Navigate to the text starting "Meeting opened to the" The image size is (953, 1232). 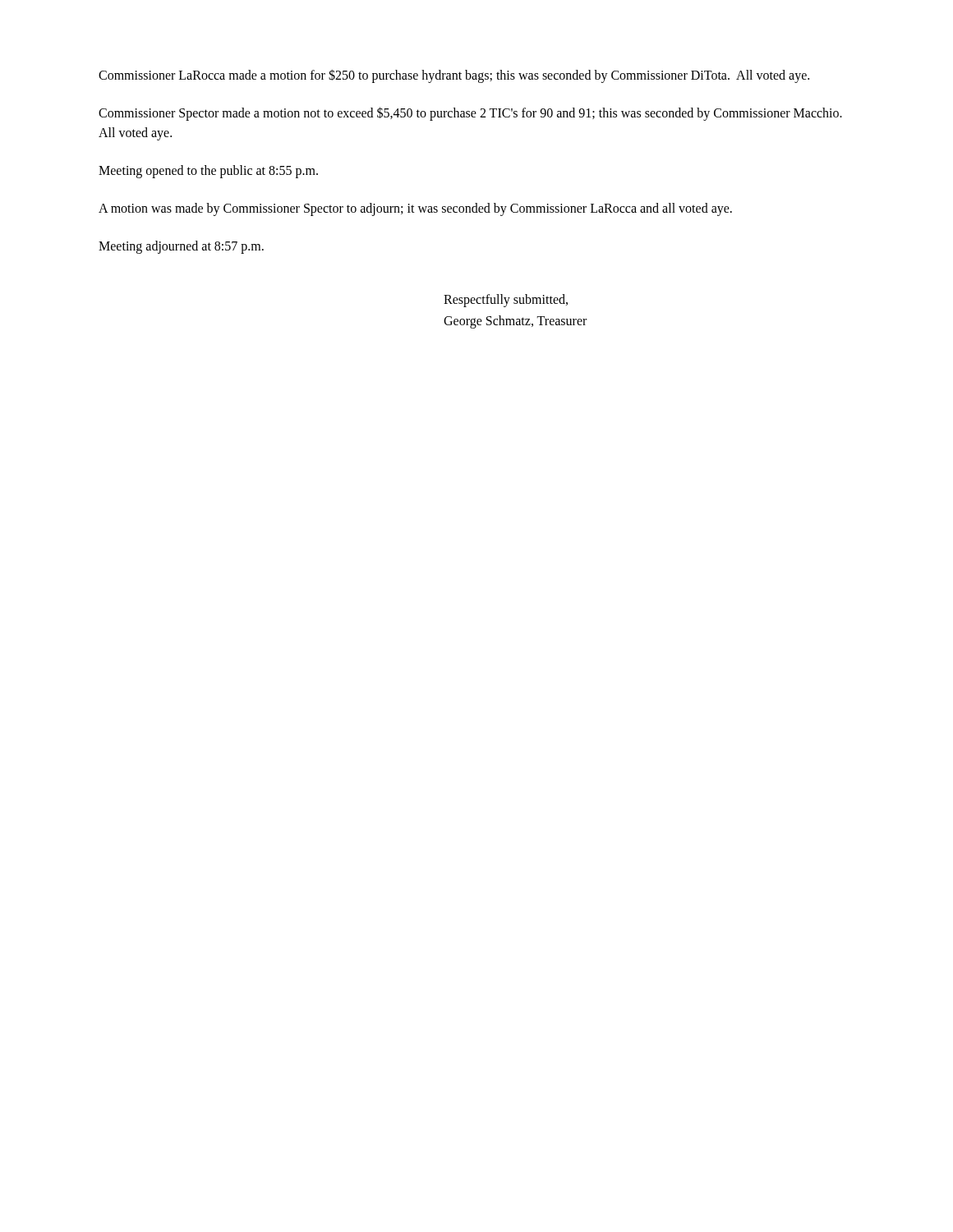pyautogui.click(x=209, y=170)
